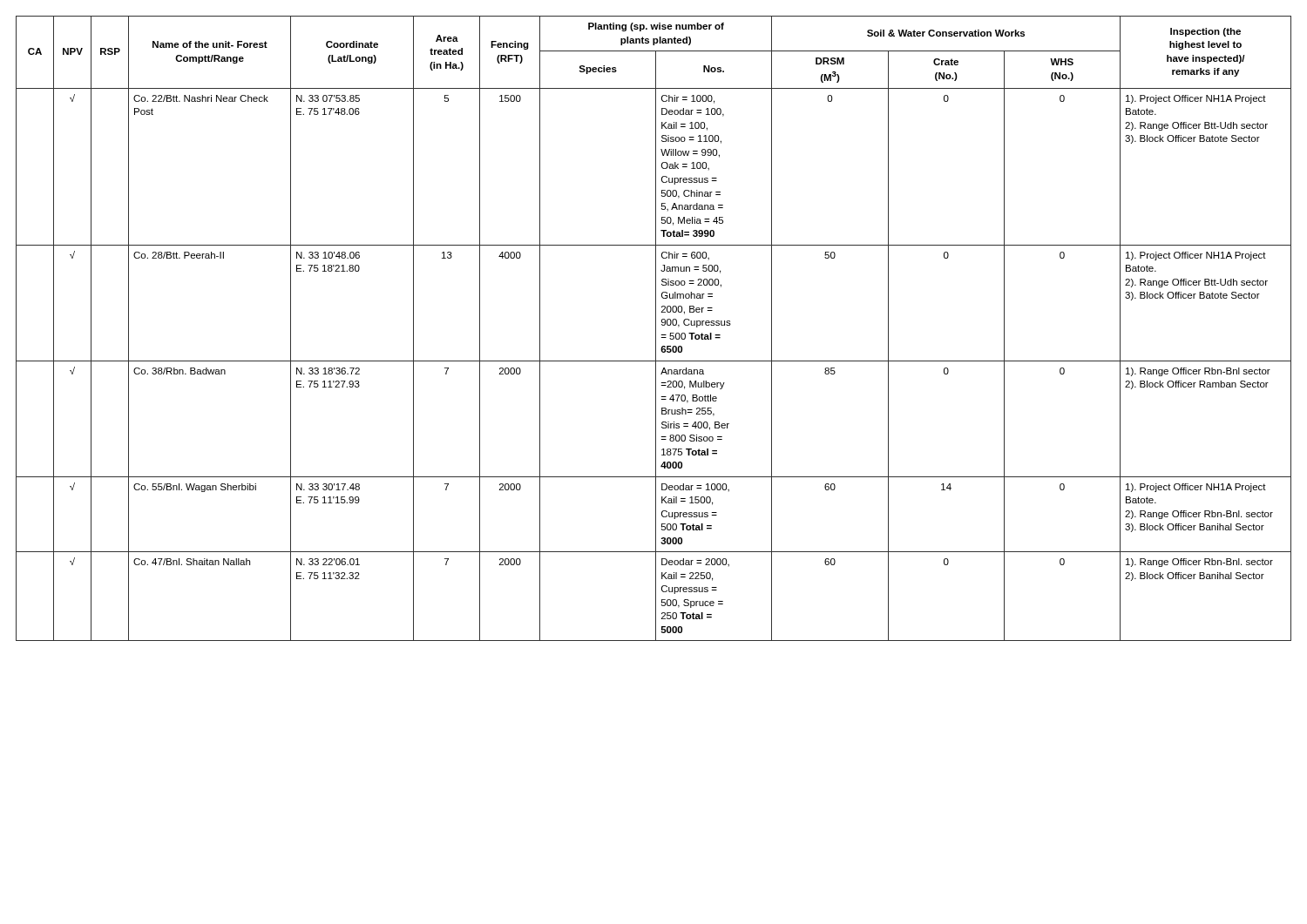Find the table

pyautogui.click(x=654, y=329)
